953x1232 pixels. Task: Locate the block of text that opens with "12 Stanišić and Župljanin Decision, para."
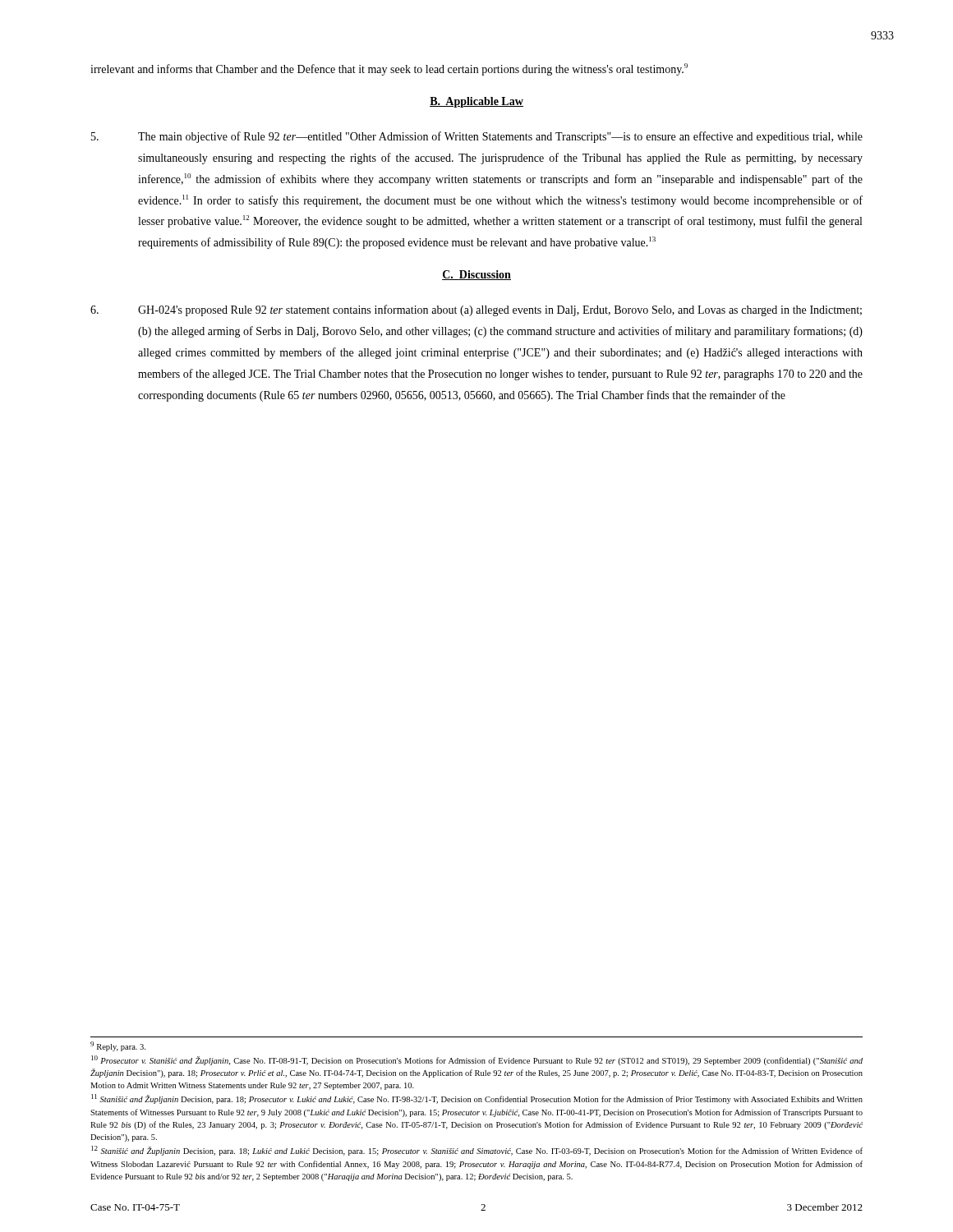(476, 1163)
